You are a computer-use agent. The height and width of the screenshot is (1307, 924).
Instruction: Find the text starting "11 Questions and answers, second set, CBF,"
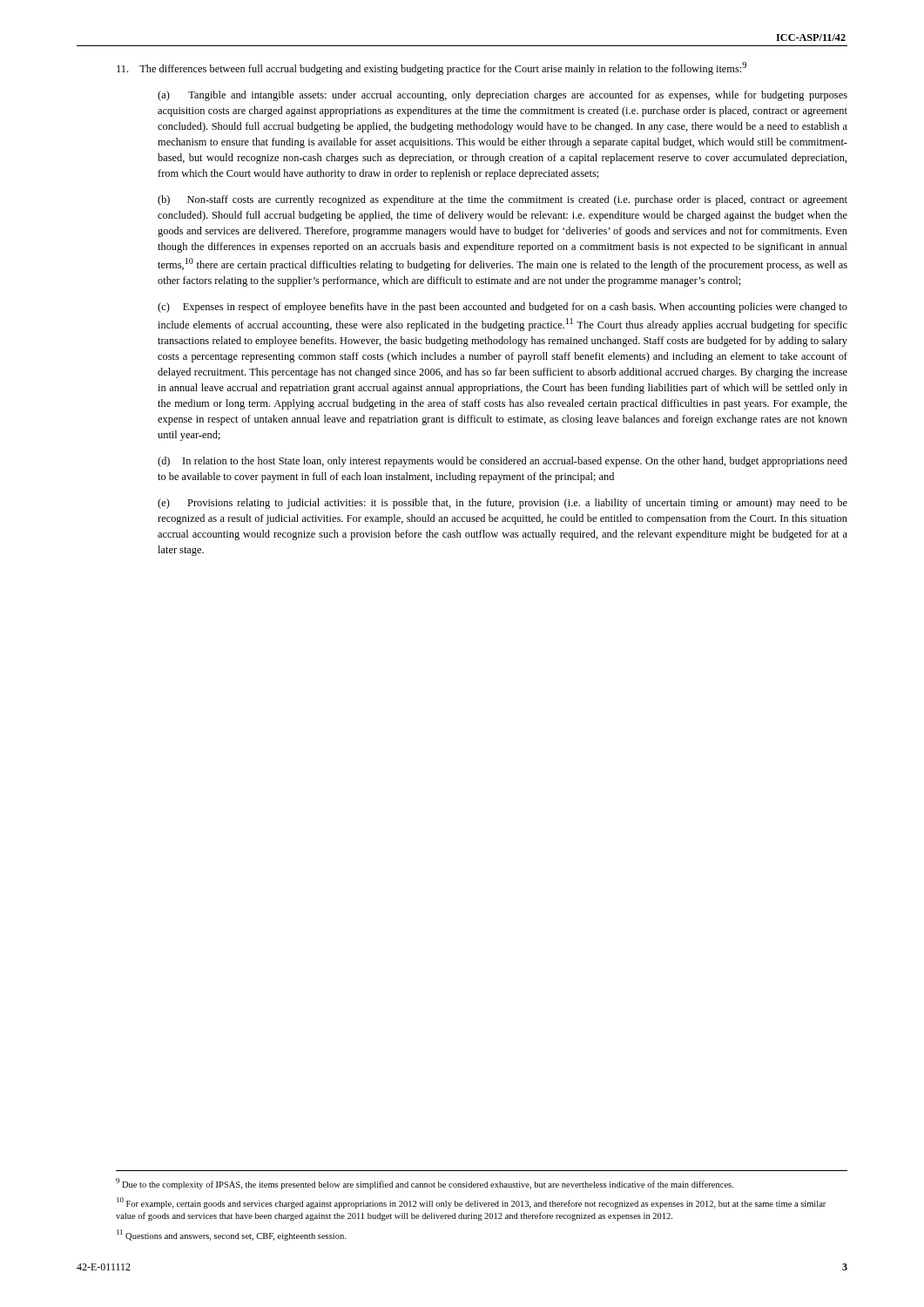[x=231, y=1234]
